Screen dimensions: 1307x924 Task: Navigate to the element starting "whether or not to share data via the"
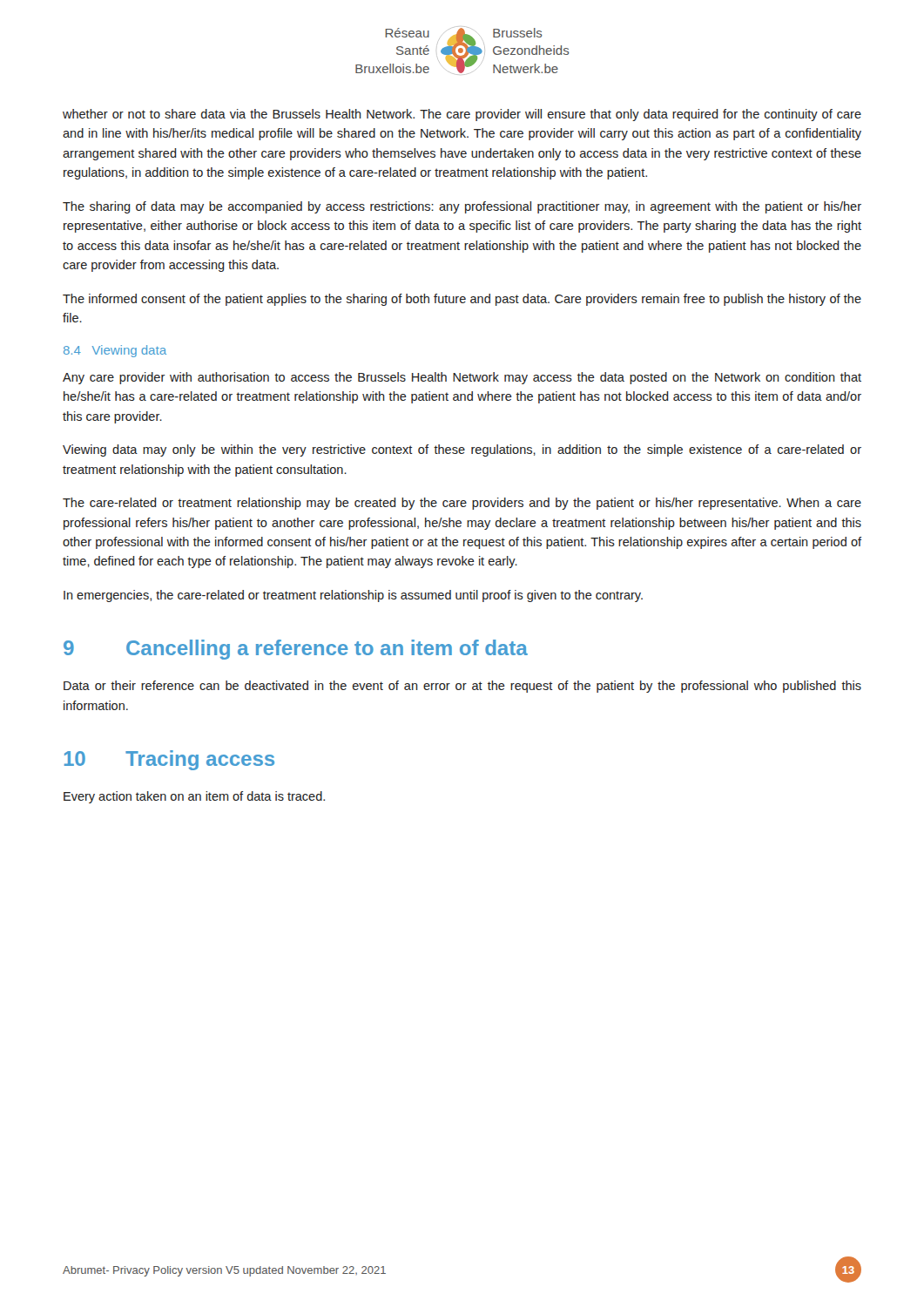[462, 144]
